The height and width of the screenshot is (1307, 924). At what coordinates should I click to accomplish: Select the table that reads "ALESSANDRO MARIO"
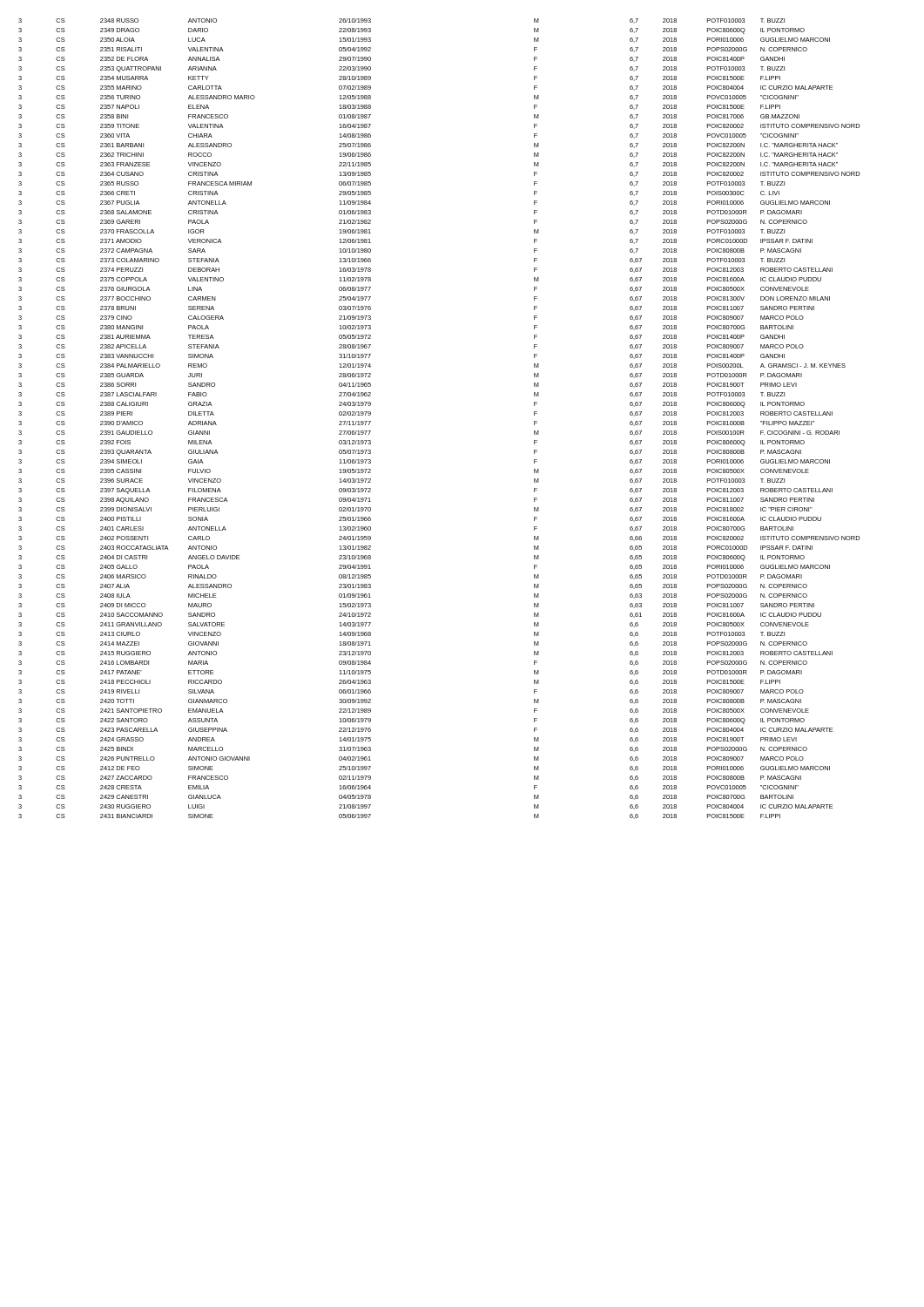click(462, 418)
